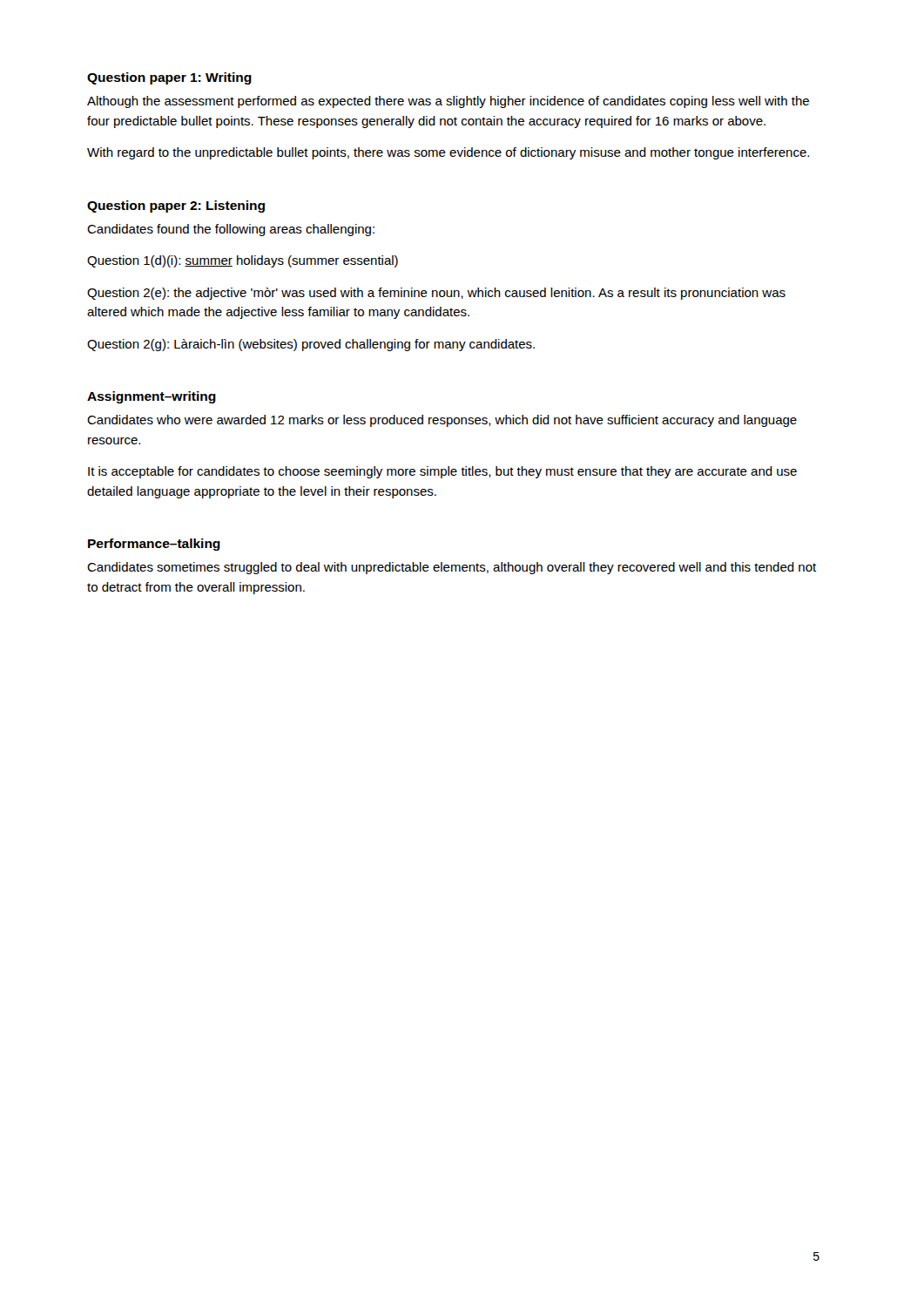924x1307 pixels.
Task: Find the text that says "Question 1(d)(i): summer holidays (summer essential)"
Action: (243, 260)
